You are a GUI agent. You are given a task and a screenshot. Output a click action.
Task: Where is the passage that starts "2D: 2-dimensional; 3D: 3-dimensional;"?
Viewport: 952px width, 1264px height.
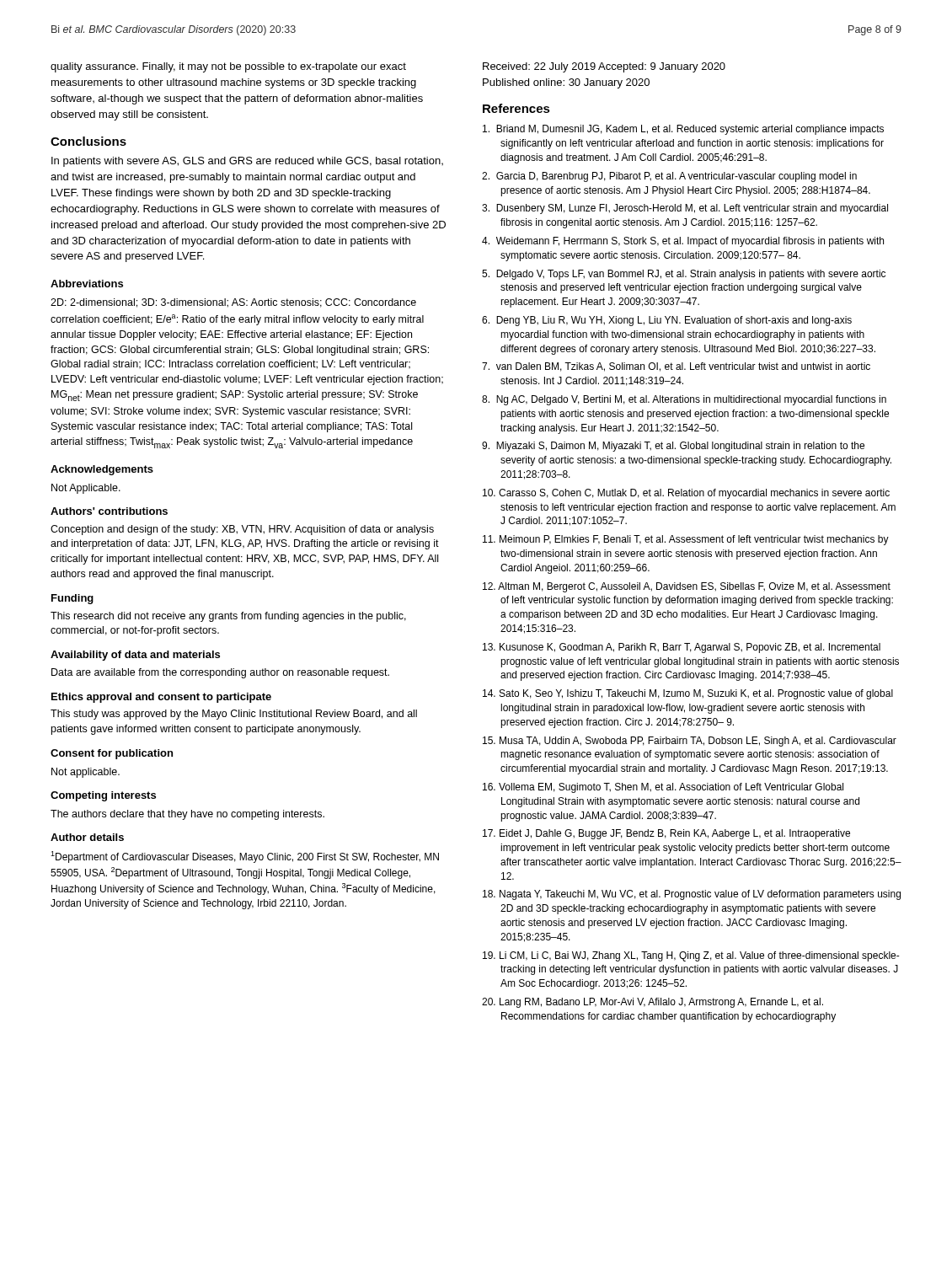coord(249,374)
